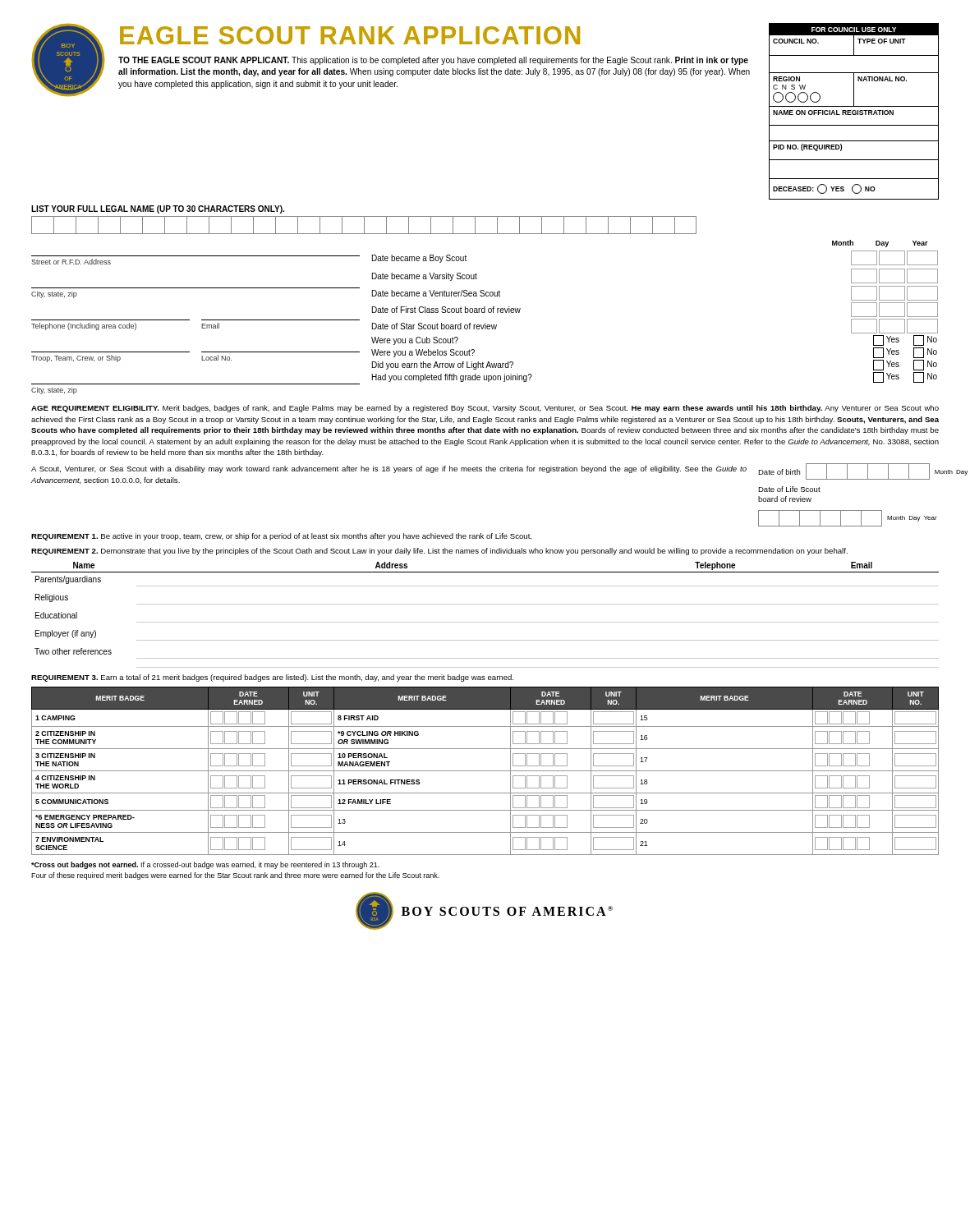Image resolution: width=970 pixels, height=1232 pixels.
Task: Find the text block that reads "A Scout, Venturer, or Sea Scout with"
Action: pyautogui.click(x=389, y=474)
